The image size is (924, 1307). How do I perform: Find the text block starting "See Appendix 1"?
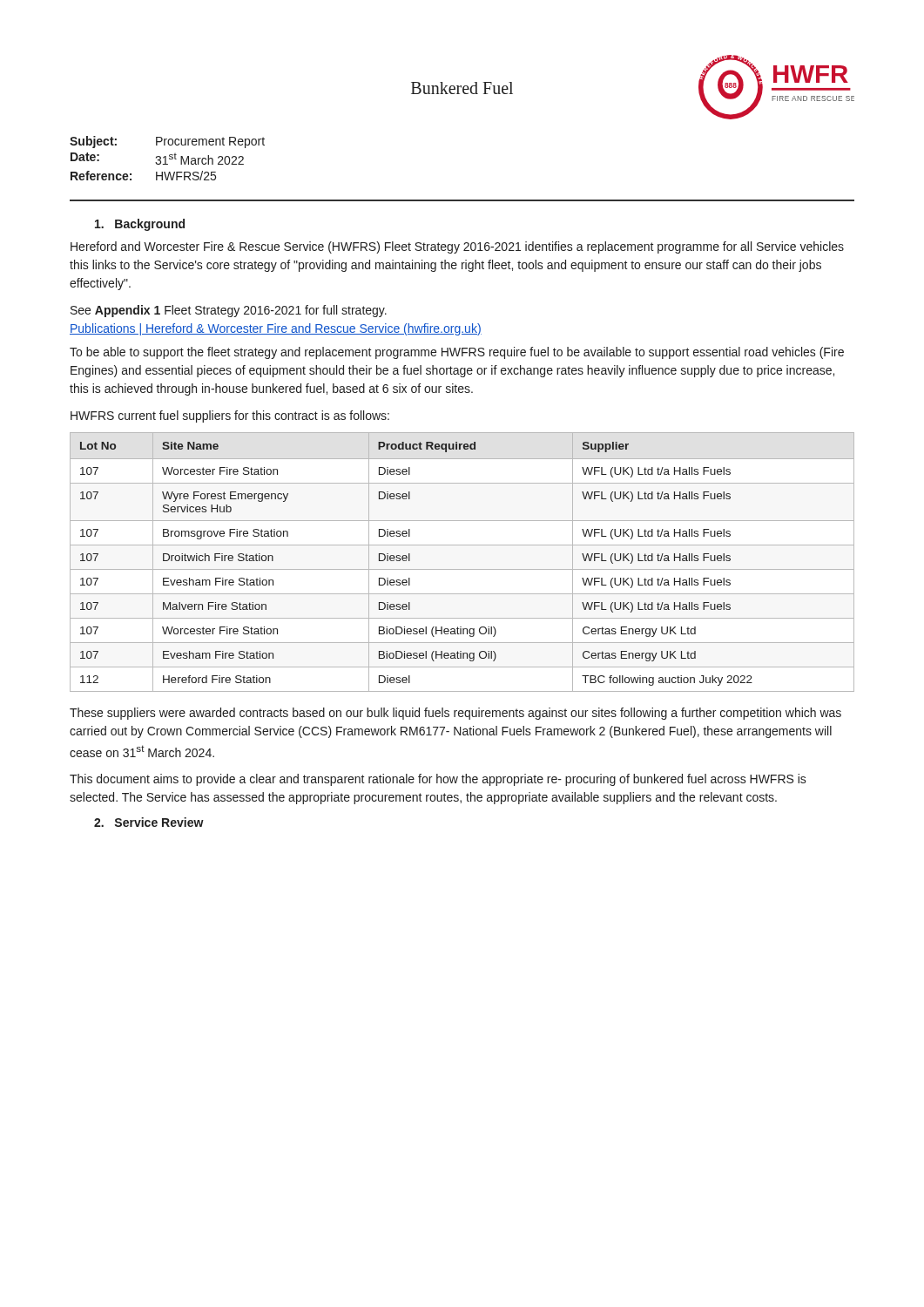pos(275,319)
